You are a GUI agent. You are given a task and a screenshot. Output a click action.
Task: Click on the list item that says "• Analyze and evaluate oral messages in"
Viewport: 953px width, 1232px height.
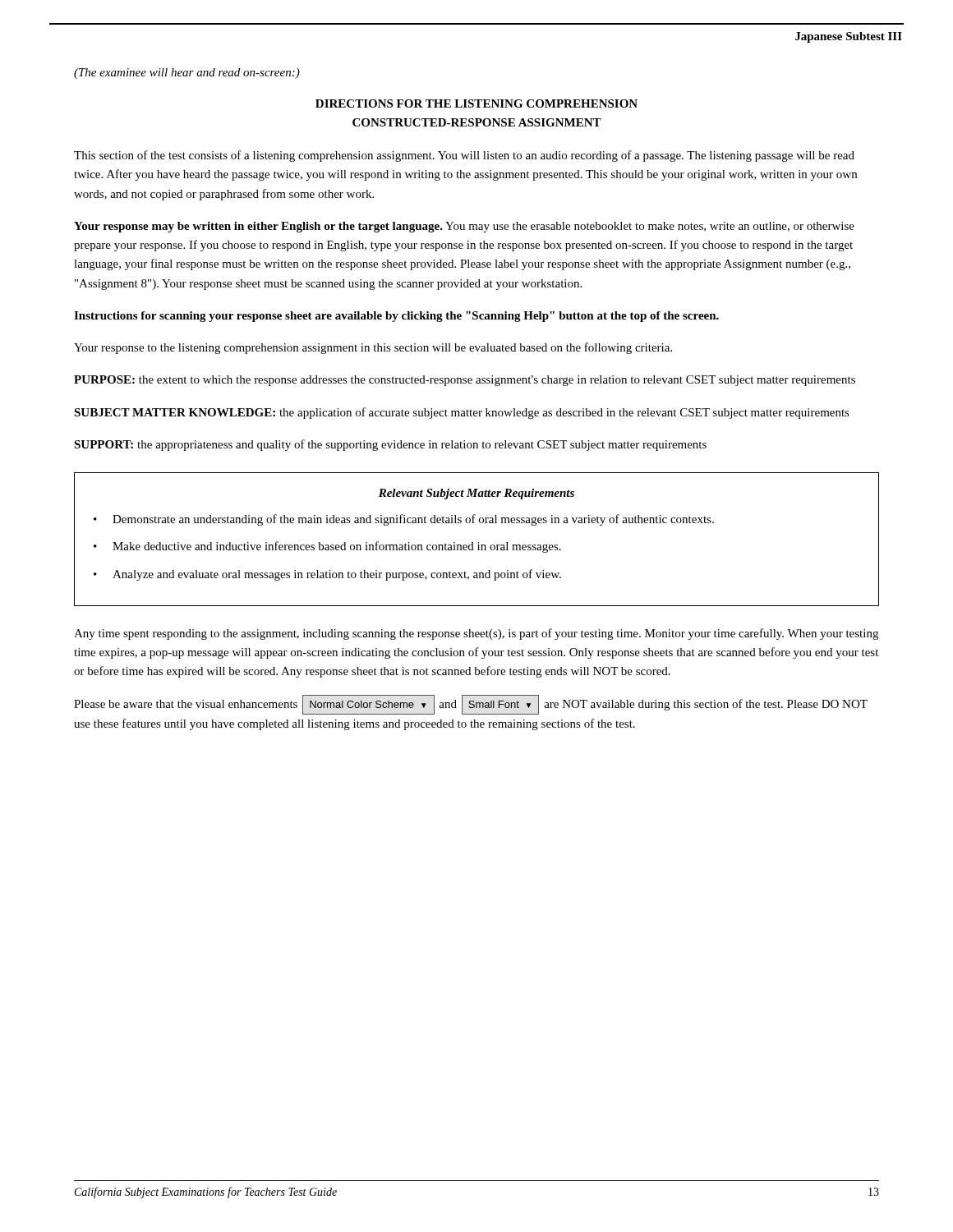(x=327, y=574)
